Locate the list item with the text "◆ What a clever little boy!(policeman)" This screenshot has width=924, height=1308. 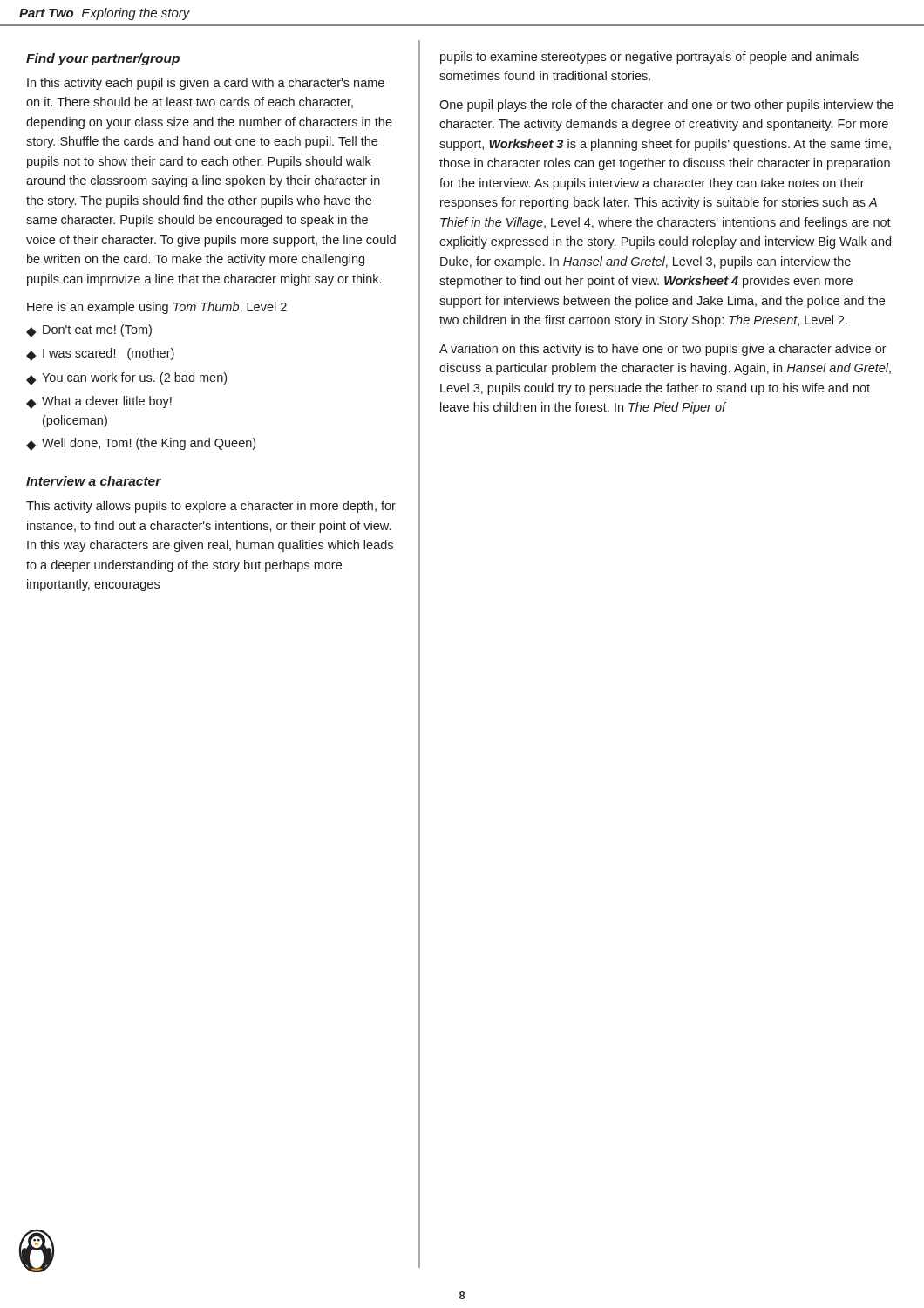99,411
